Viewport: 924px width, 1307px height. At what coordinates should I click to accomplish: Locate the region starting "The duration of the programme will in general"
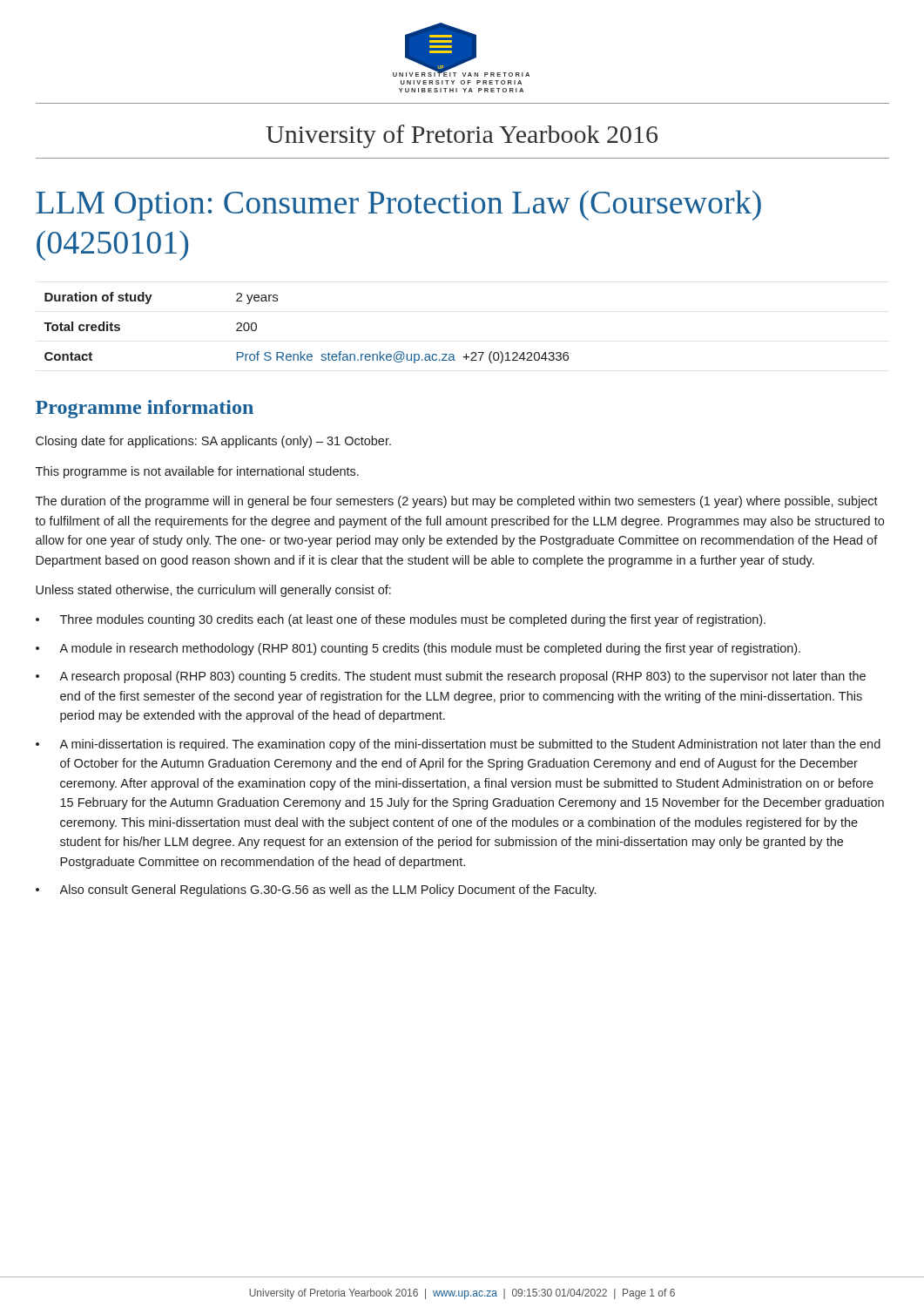coord(462,531)
